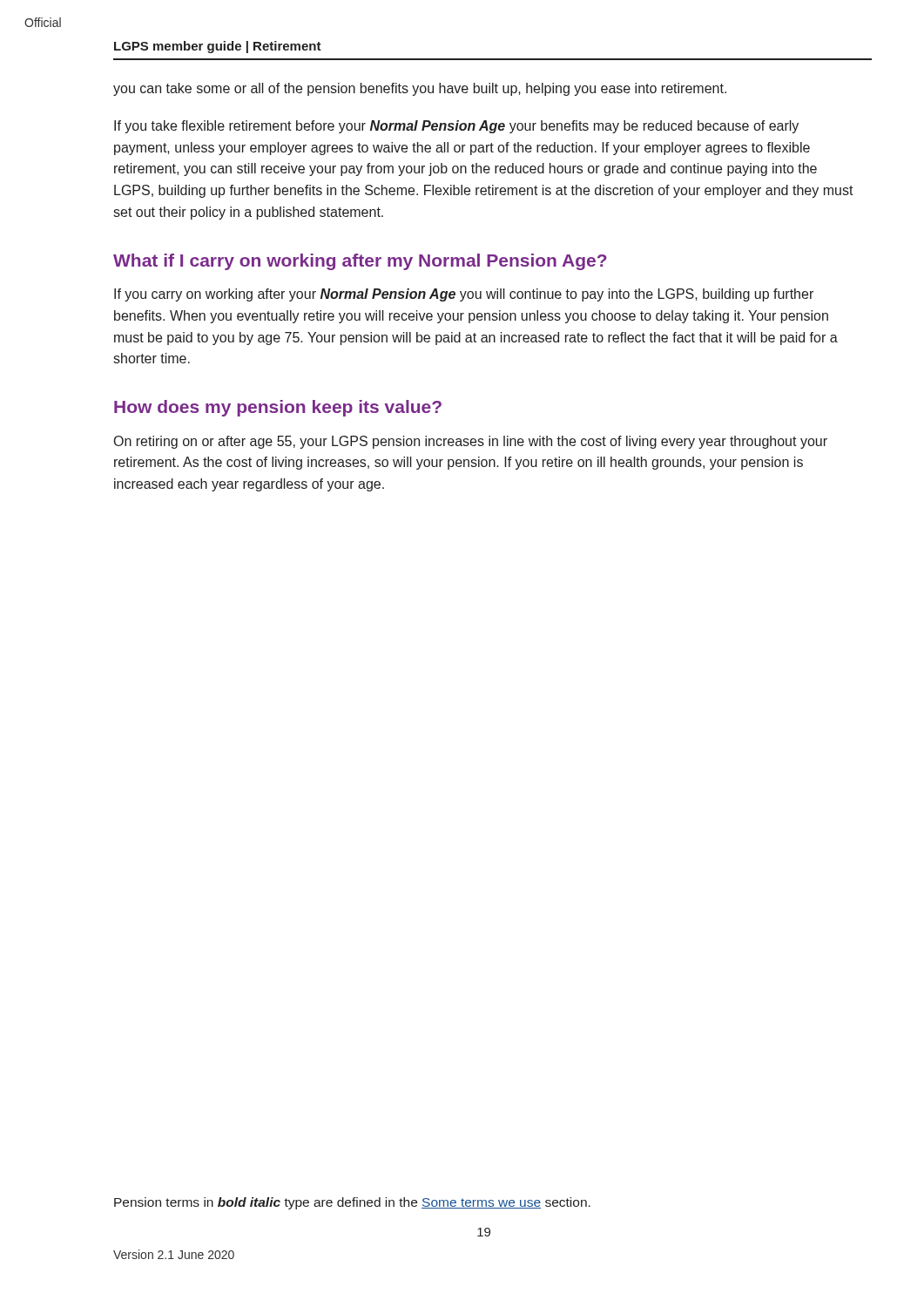Find the section header containing "How does my pension keep its value?"
The height and width of the screenshot is (1307, 924).
pyautogui.click(x=278, y=407)
